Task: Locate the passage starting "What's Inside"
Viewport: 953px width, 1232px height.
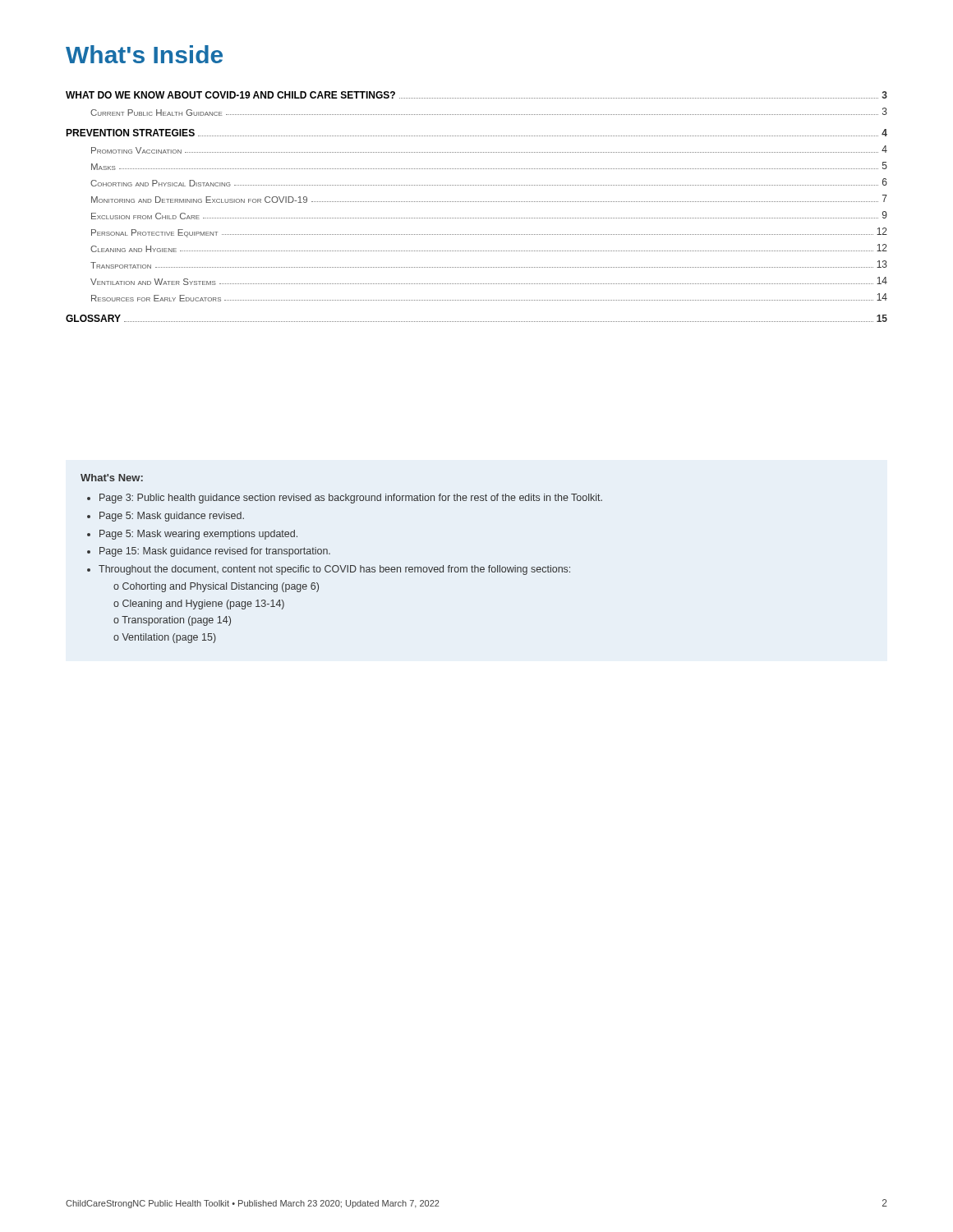Action: pos(145,55)
